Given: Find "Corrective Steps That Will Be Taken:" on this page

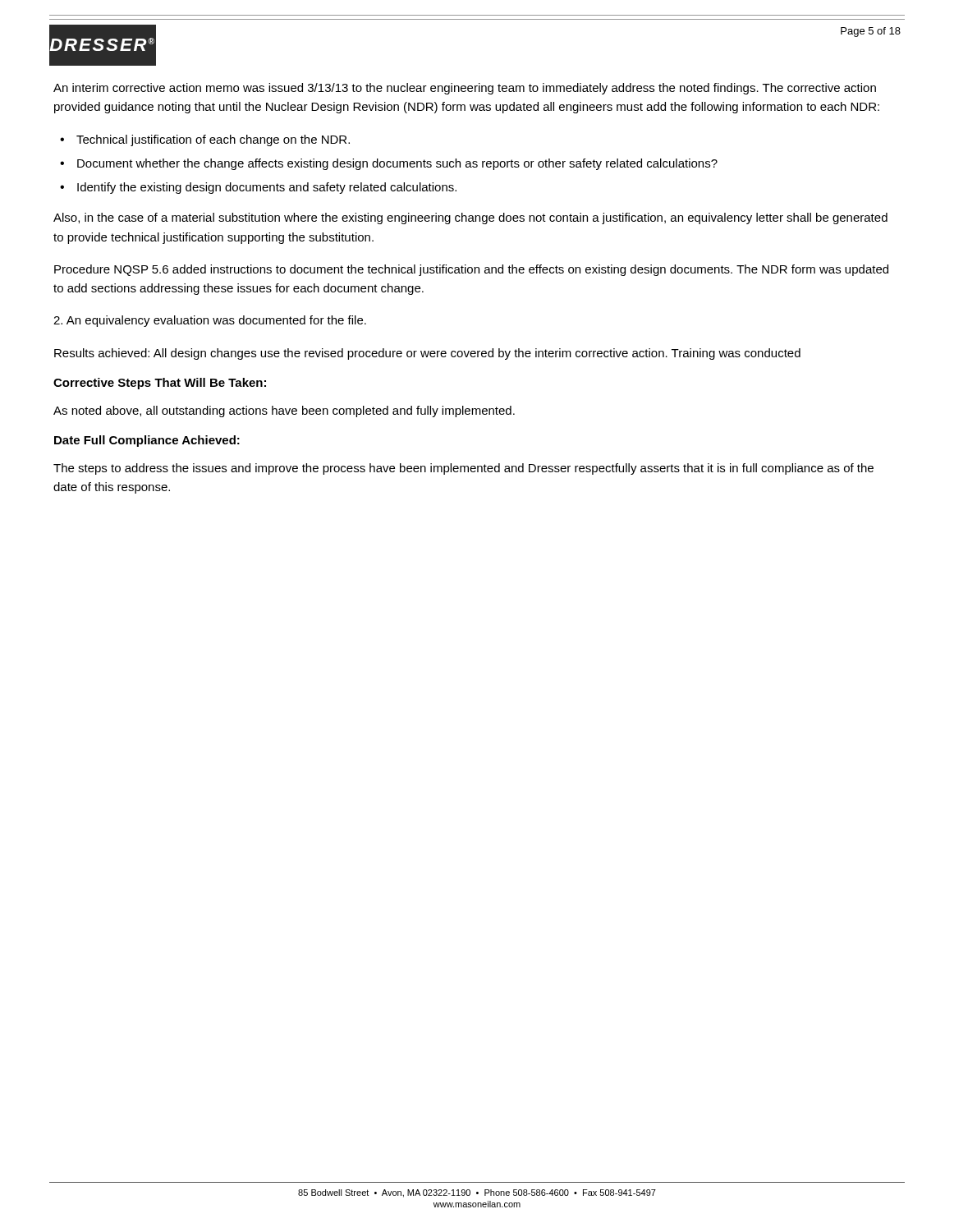Looking at the screenshot, I should pyautogui.click(x=160, y=382).
